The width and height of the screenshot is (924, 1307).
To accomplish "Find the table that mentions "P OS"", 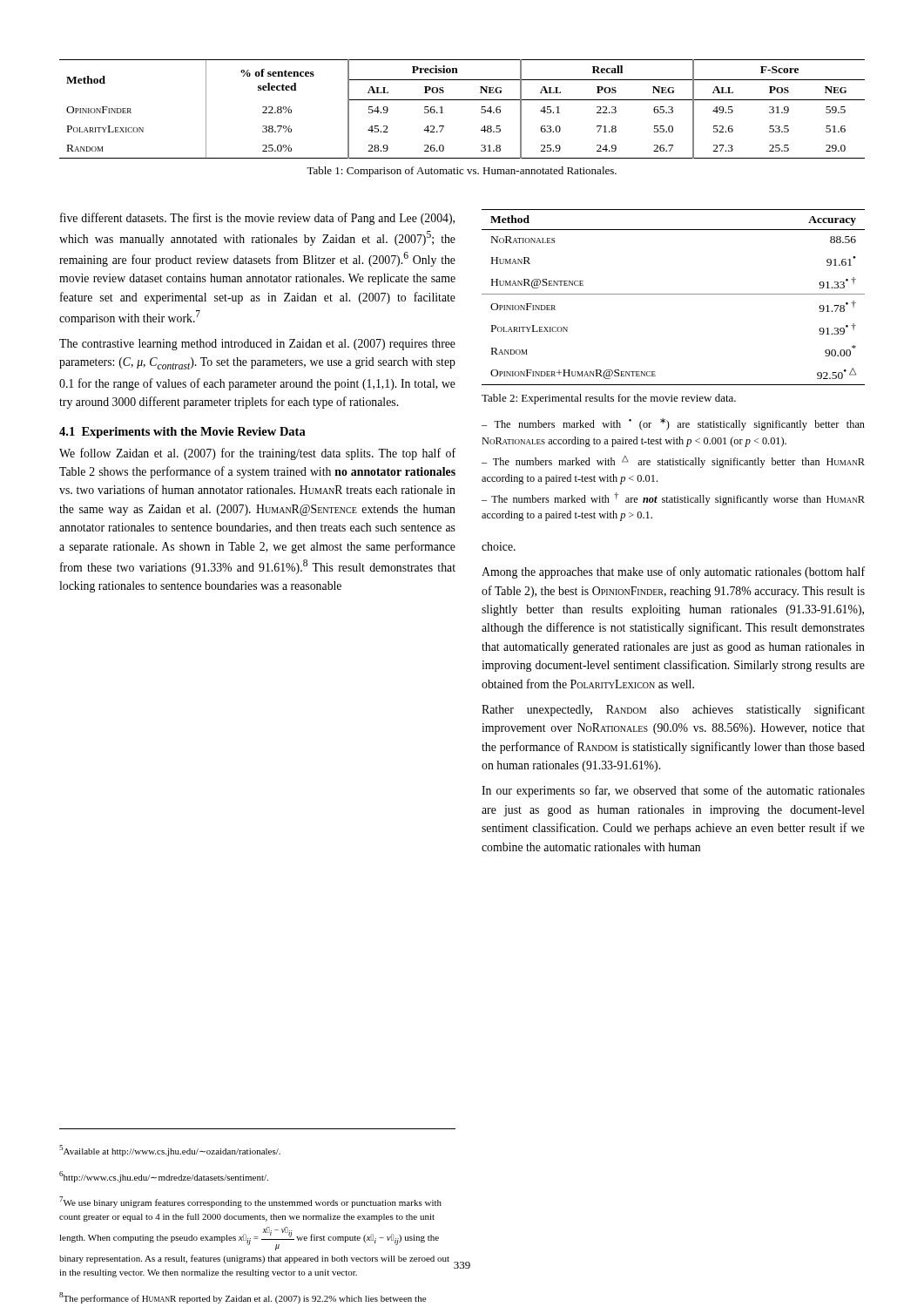I will click(462, 109).
